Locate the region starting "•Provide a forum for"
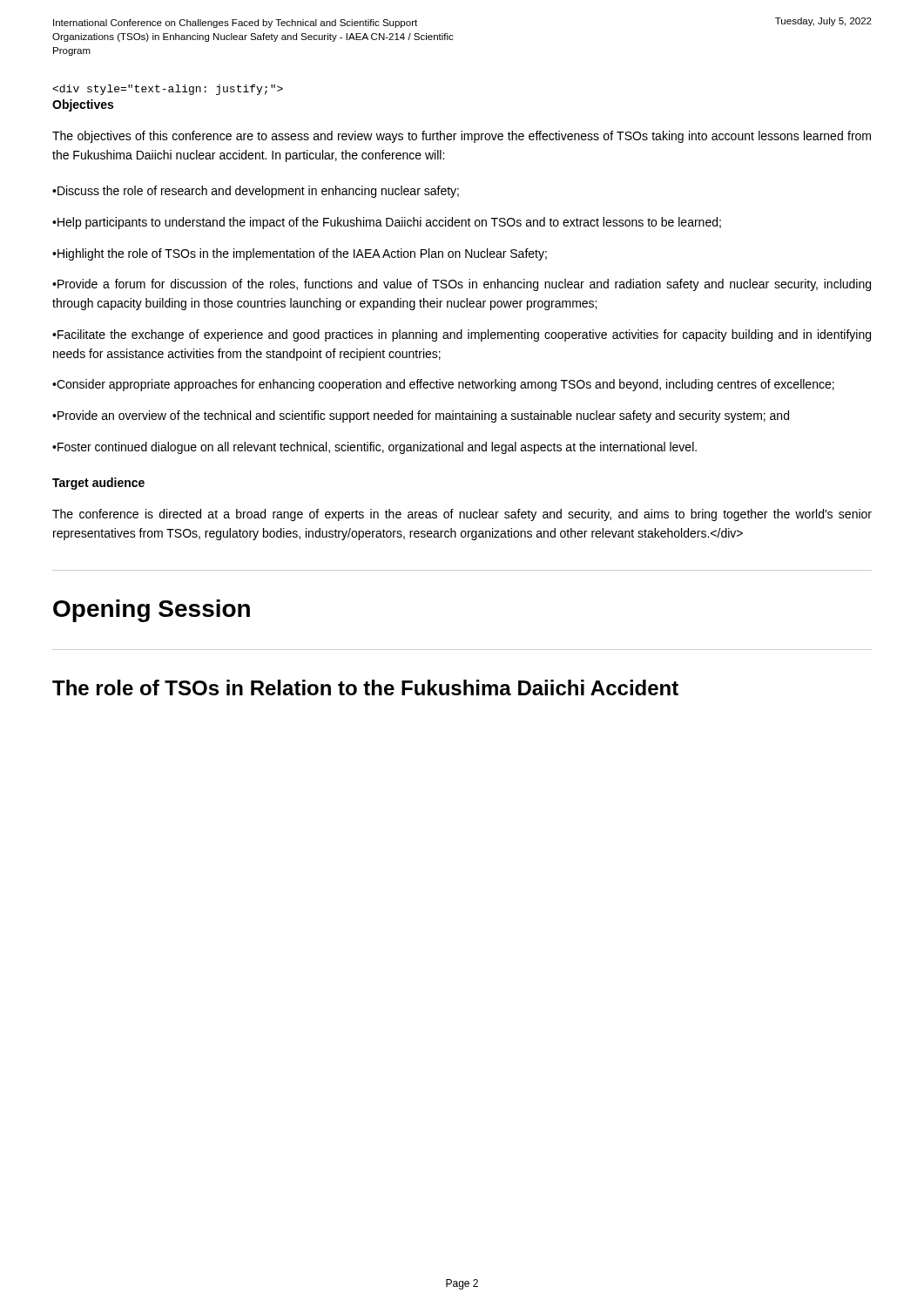The image size is (924, 1307). click(x=462, y=294)
